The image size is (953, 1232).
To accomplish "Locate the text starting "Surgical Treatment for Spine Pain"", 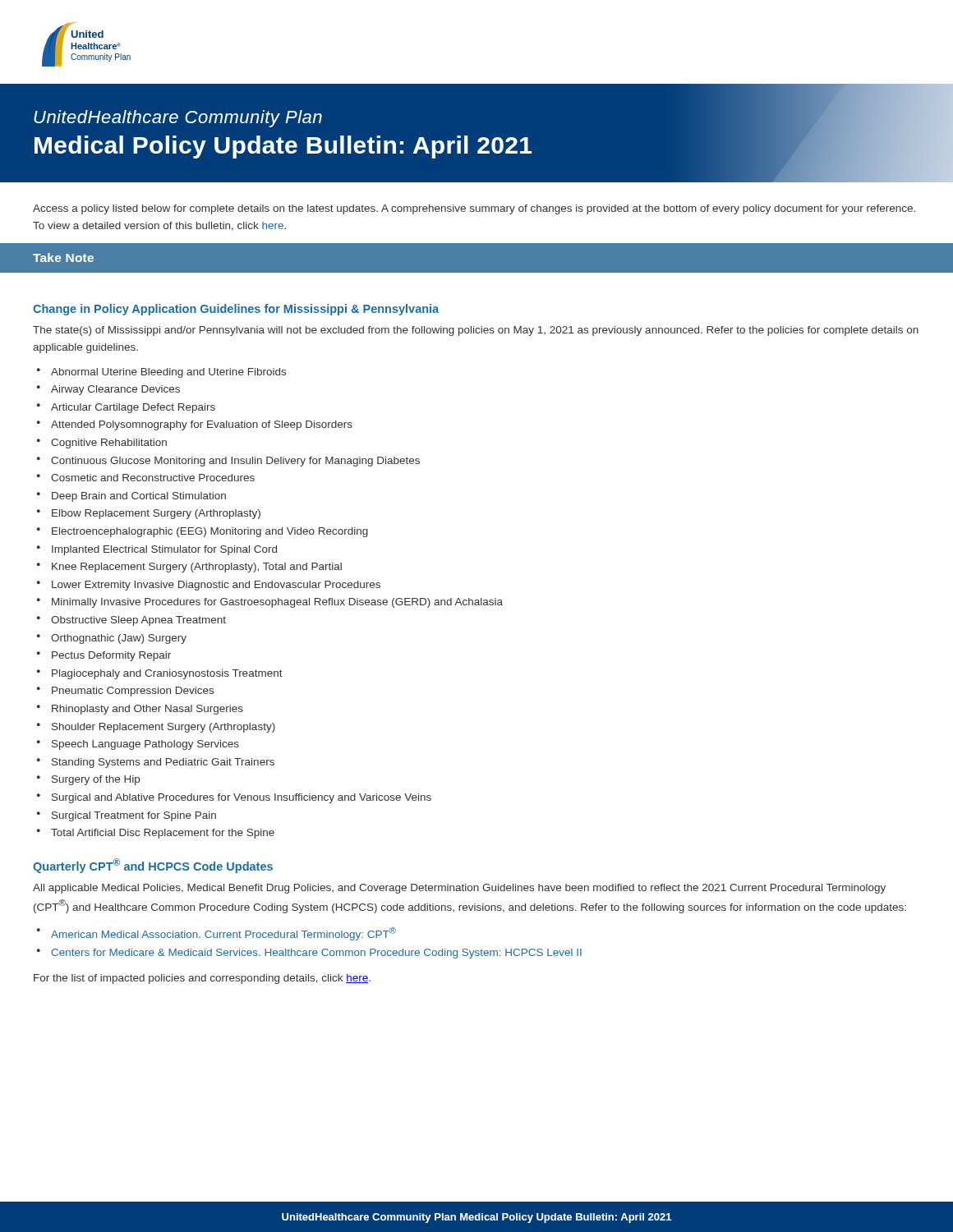I will click(134, 815).
